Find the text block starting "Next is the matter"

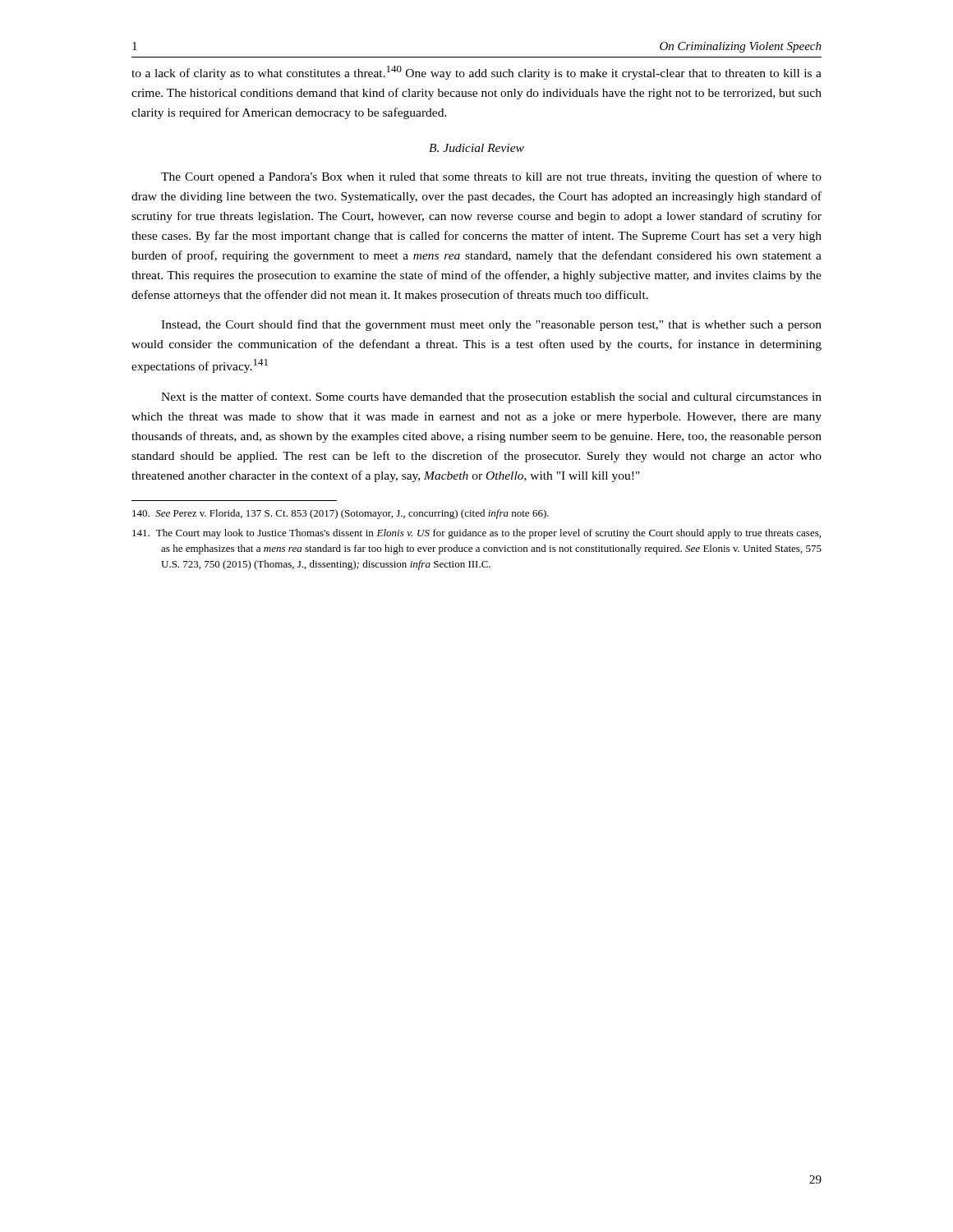point(476,436)
